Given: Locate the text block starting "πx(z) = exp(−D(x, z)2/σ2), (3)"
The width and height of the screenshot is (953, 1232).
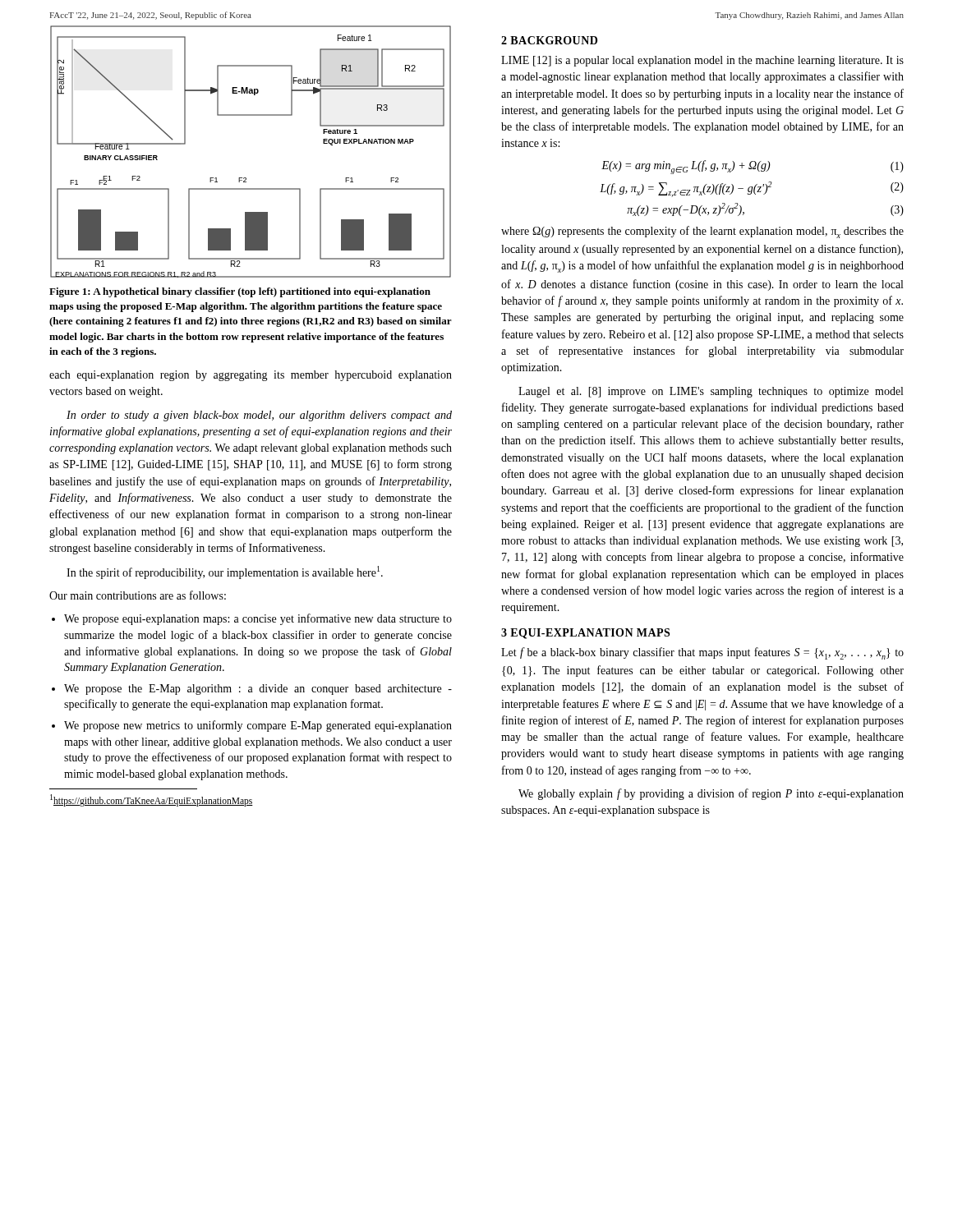Looking at the screenshot, I should click(x=702, y=210).
